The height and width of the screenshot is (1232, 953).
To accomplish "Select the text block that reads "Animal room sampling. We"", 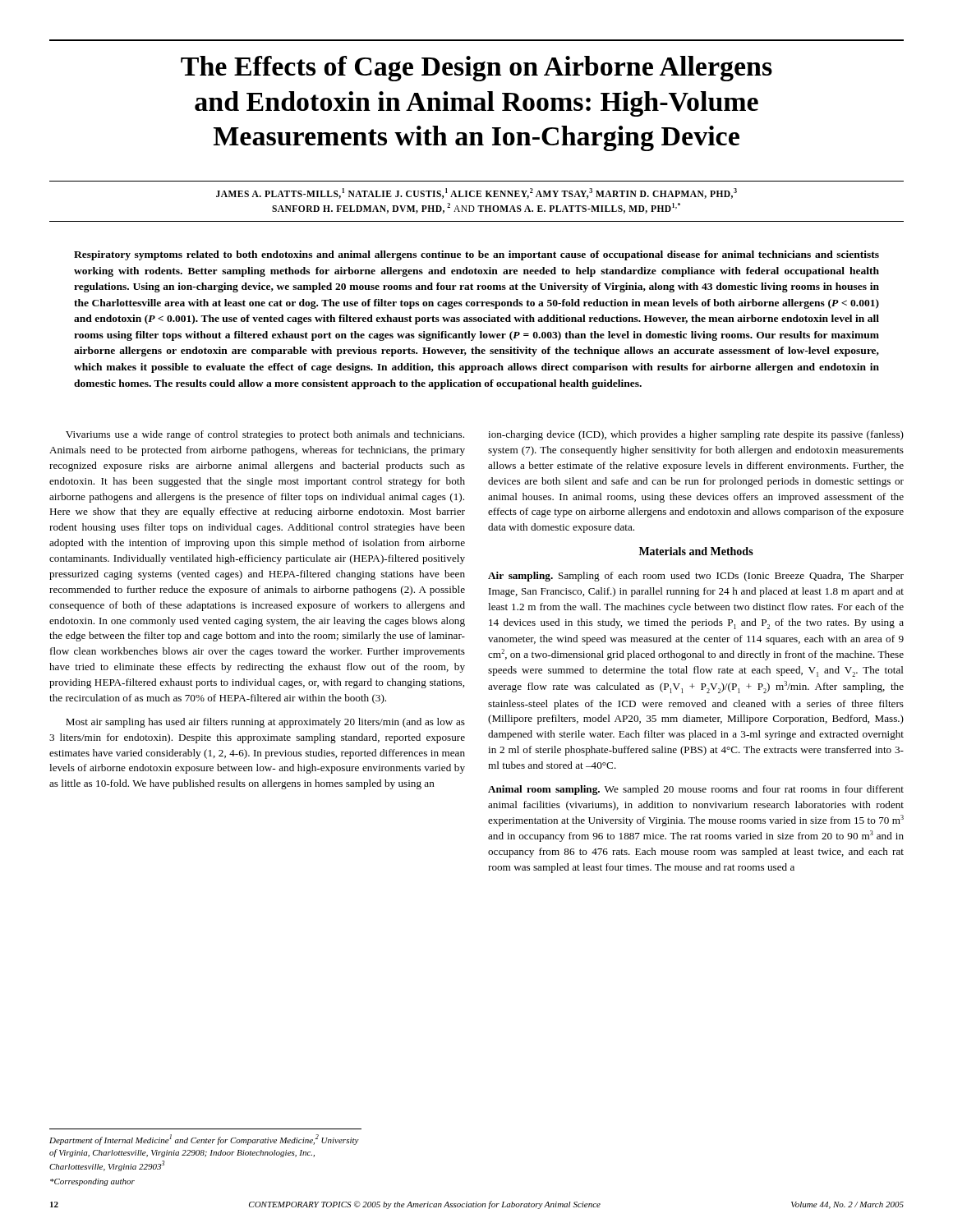I will point(696,829).
